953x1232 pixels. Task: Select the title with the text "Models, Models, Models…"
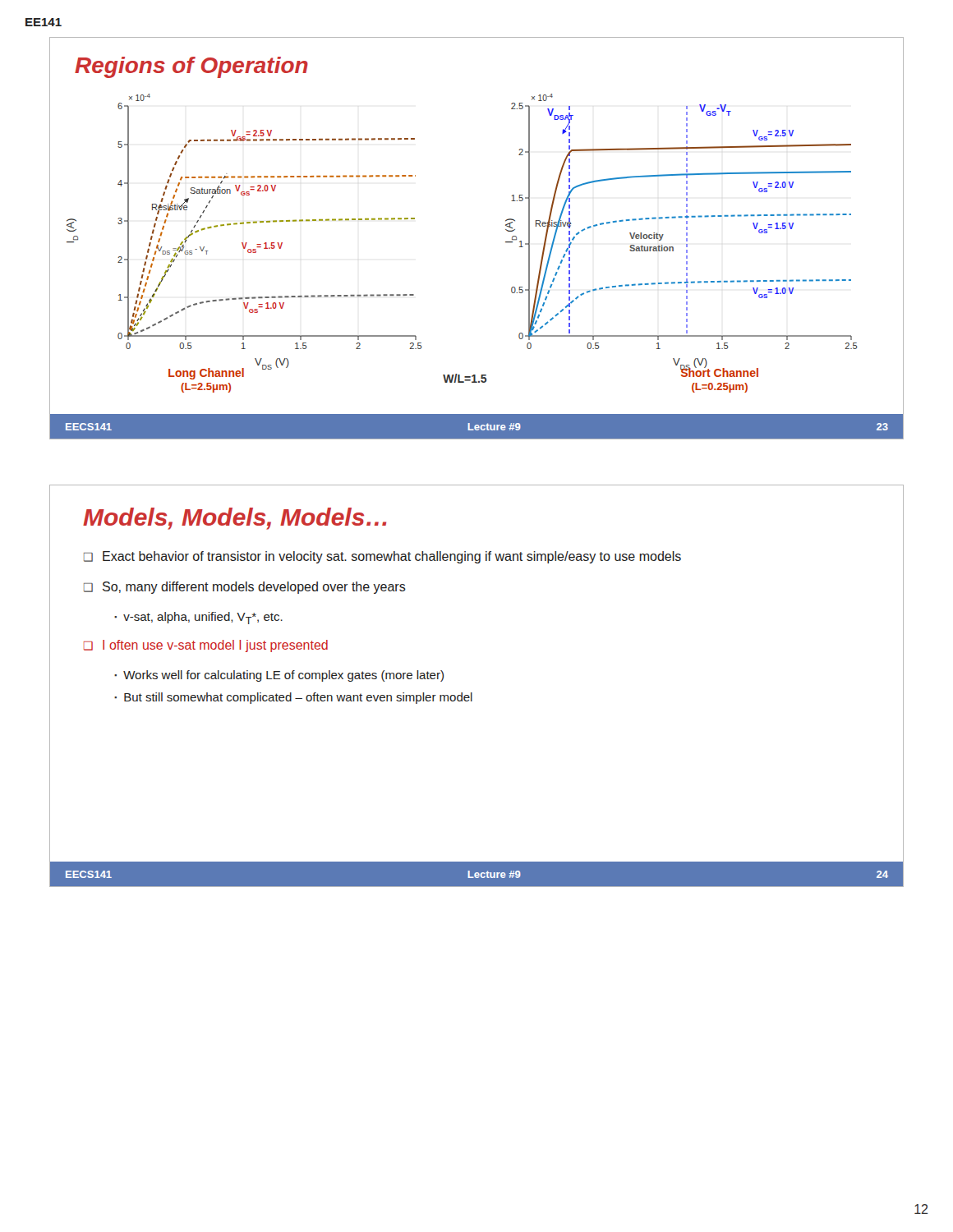click(236, 517)
